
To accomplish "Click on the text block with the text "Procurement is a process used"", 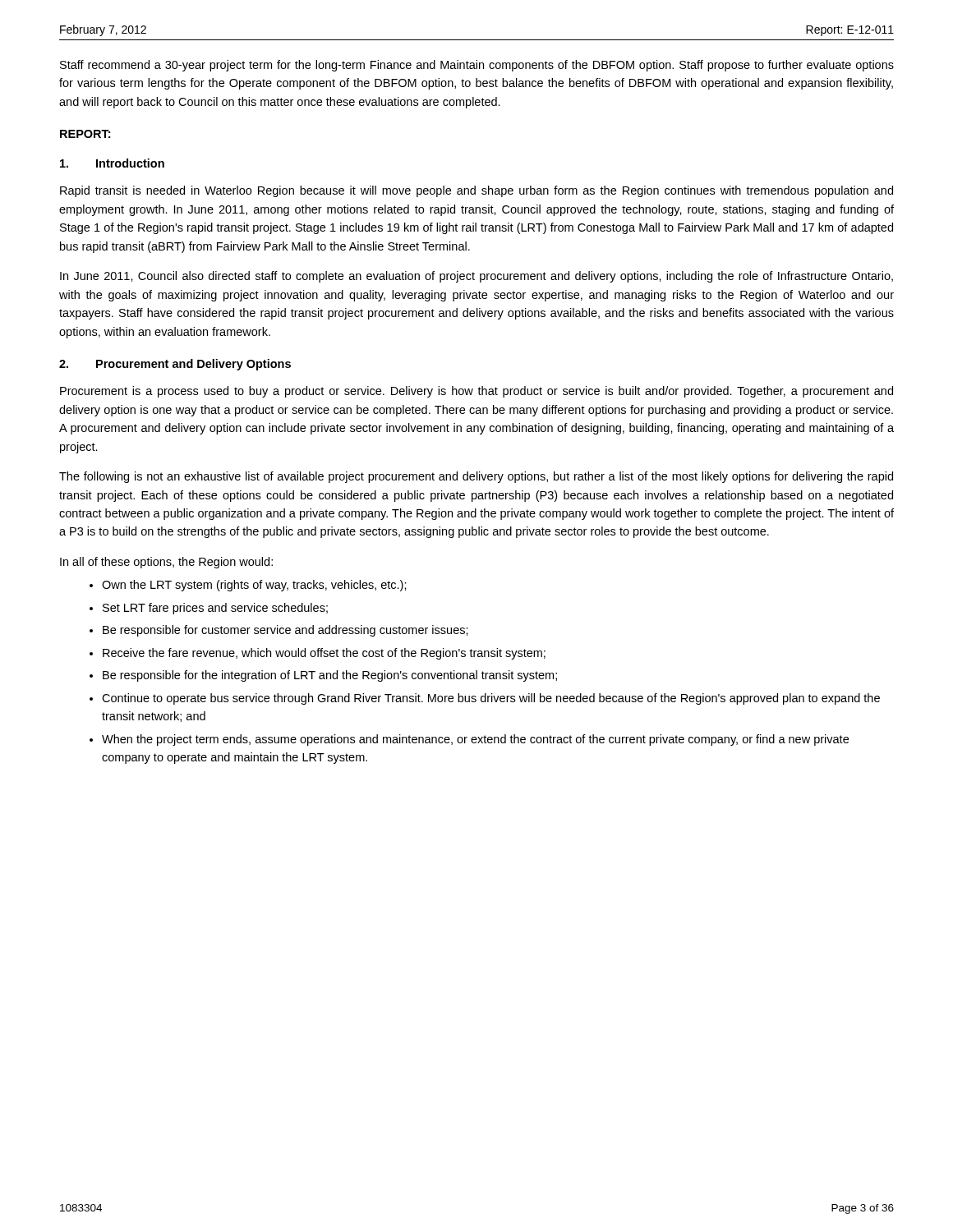I will click(x=476, y=419).
